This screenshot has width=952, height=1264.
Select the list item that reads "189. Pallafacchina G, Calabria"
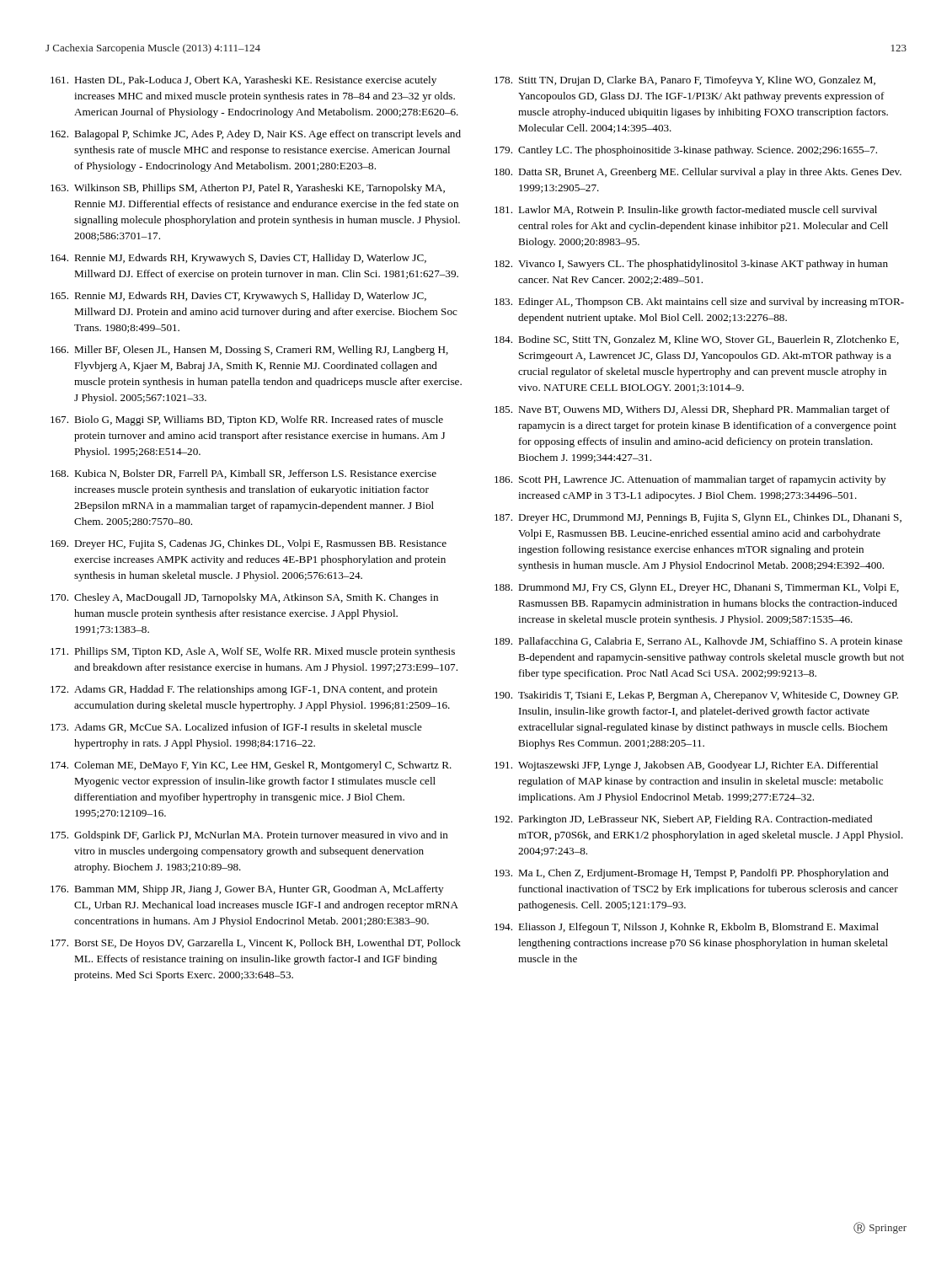[x=698, y=657]
